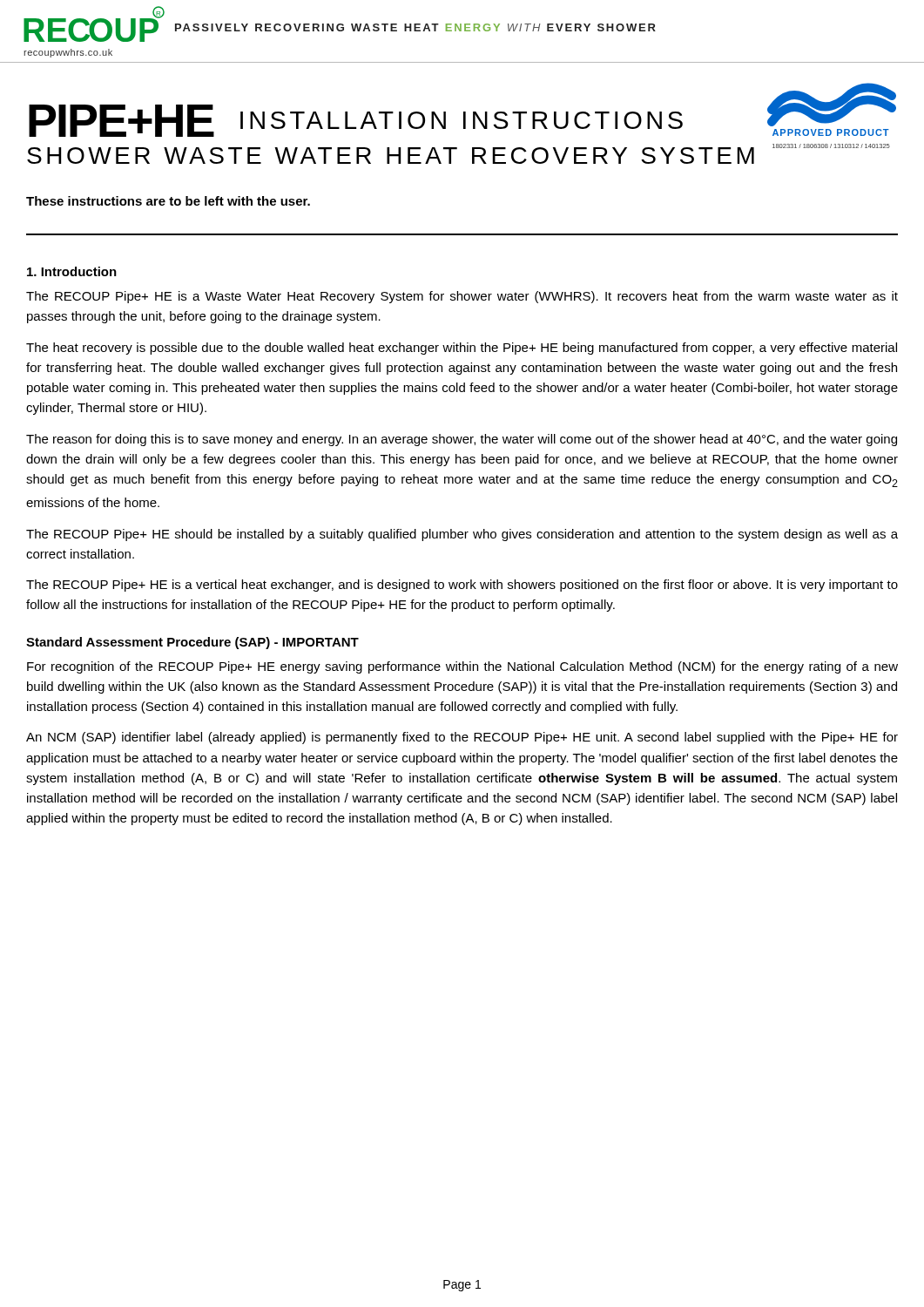This screenshot has width=924, height=1307.
Task: Select the text block that reads "An NCM (SAP) identifier label (already applied)"
Action: [x=462, y=778]
